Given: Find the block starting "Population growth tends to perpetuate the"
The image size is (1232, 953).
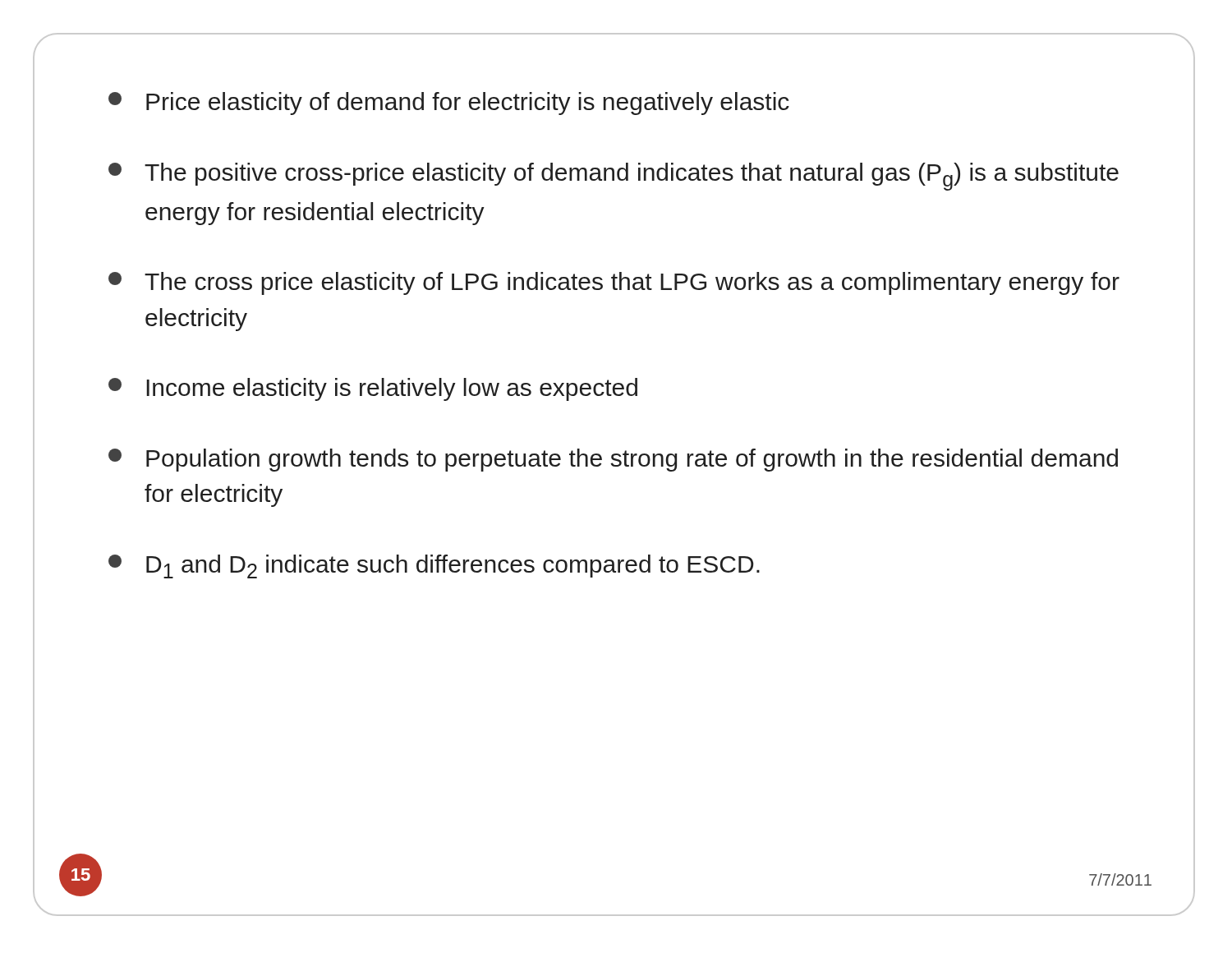Looking at the screenshot, I should click(614, 476).
